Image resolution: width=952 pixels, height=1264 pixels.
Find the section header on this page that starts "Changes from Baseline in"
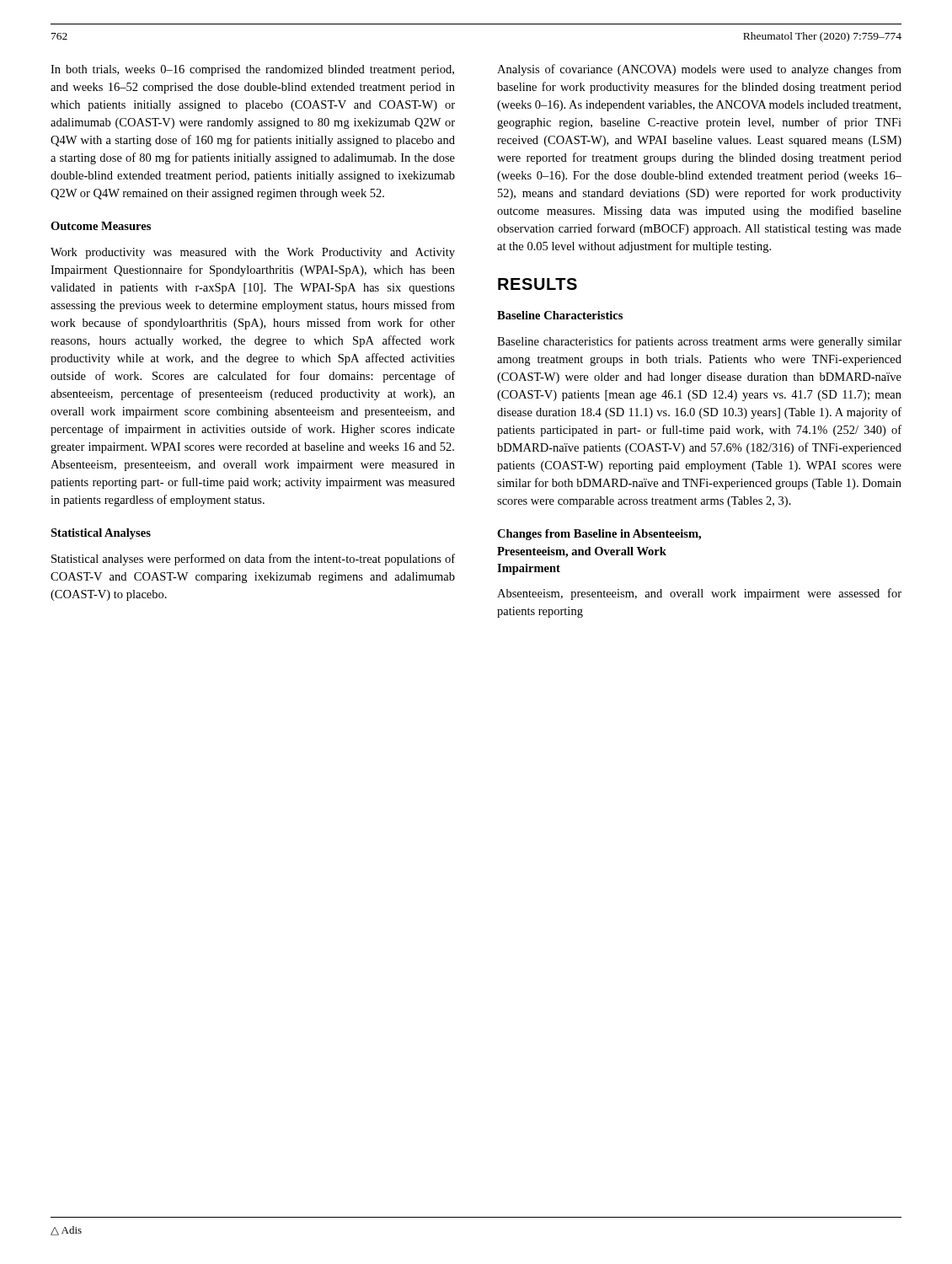(599, 551)
